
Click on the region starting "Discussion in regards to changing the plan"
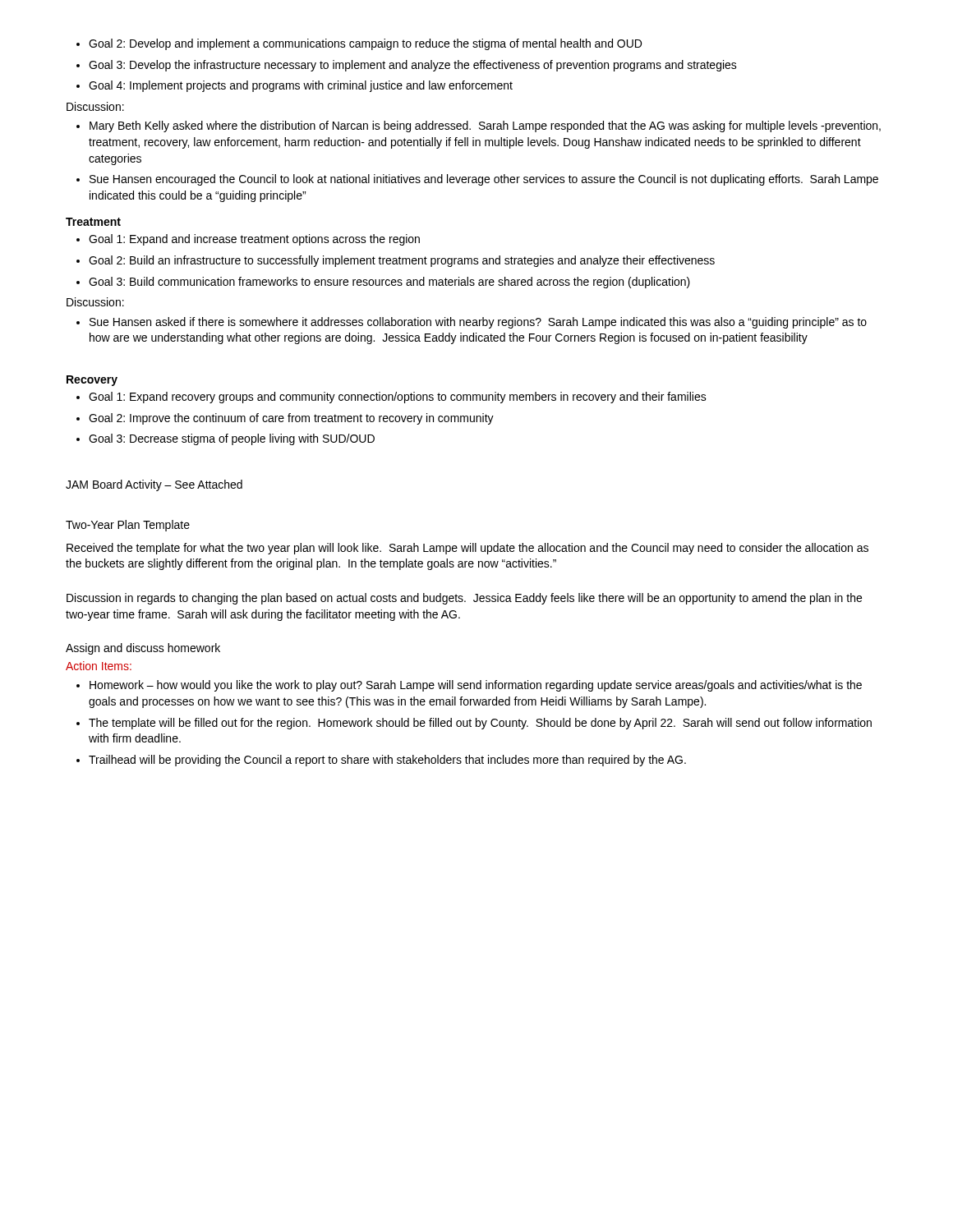(464, 606)
